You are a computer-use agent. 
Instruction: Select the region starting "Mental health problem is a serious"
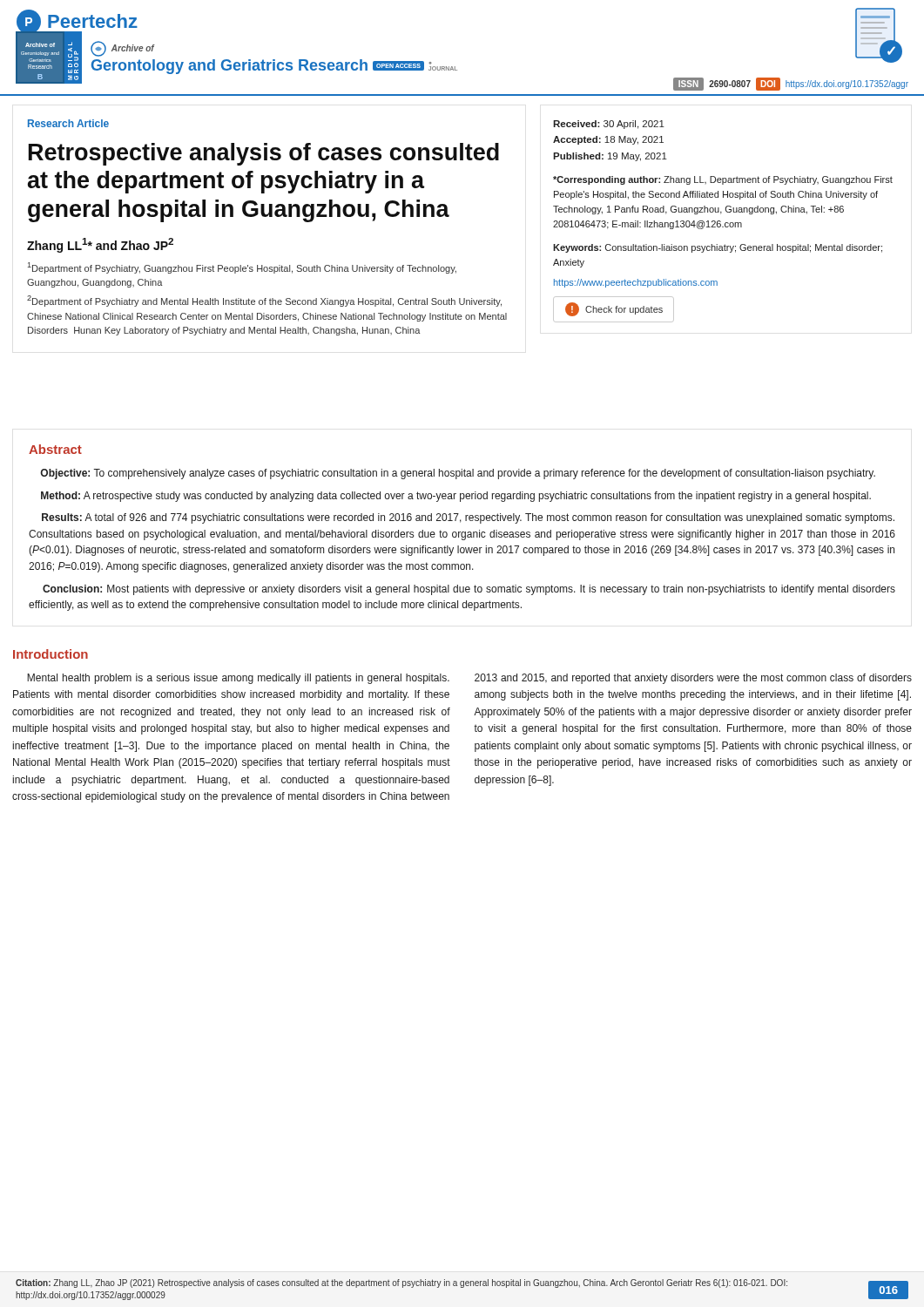click(x=237, y=678)
